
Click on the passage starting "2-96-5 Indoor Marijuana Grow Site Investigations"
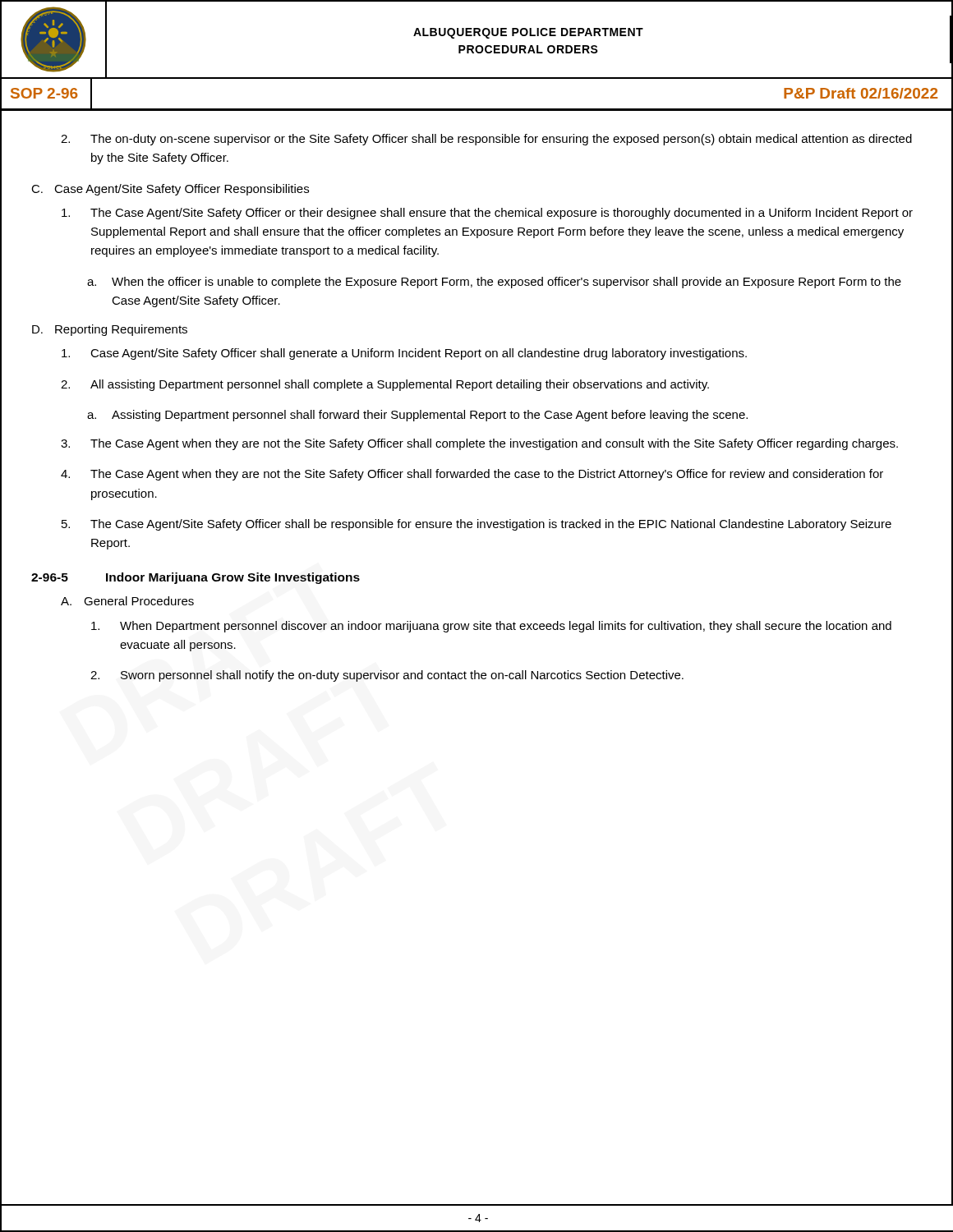(196, 578)
